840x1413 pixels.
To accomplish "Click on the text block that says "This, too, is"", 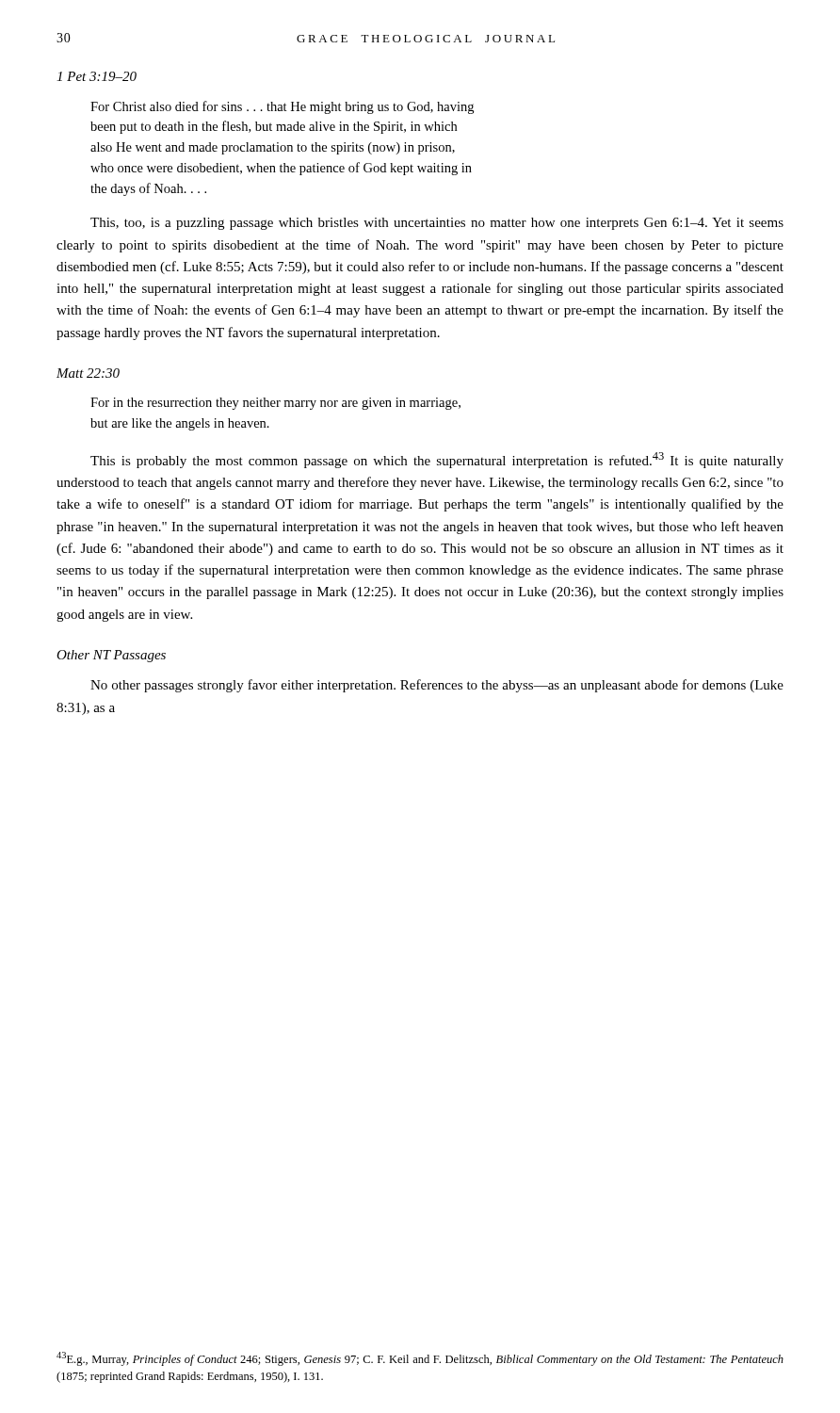I will click(420, 277).
